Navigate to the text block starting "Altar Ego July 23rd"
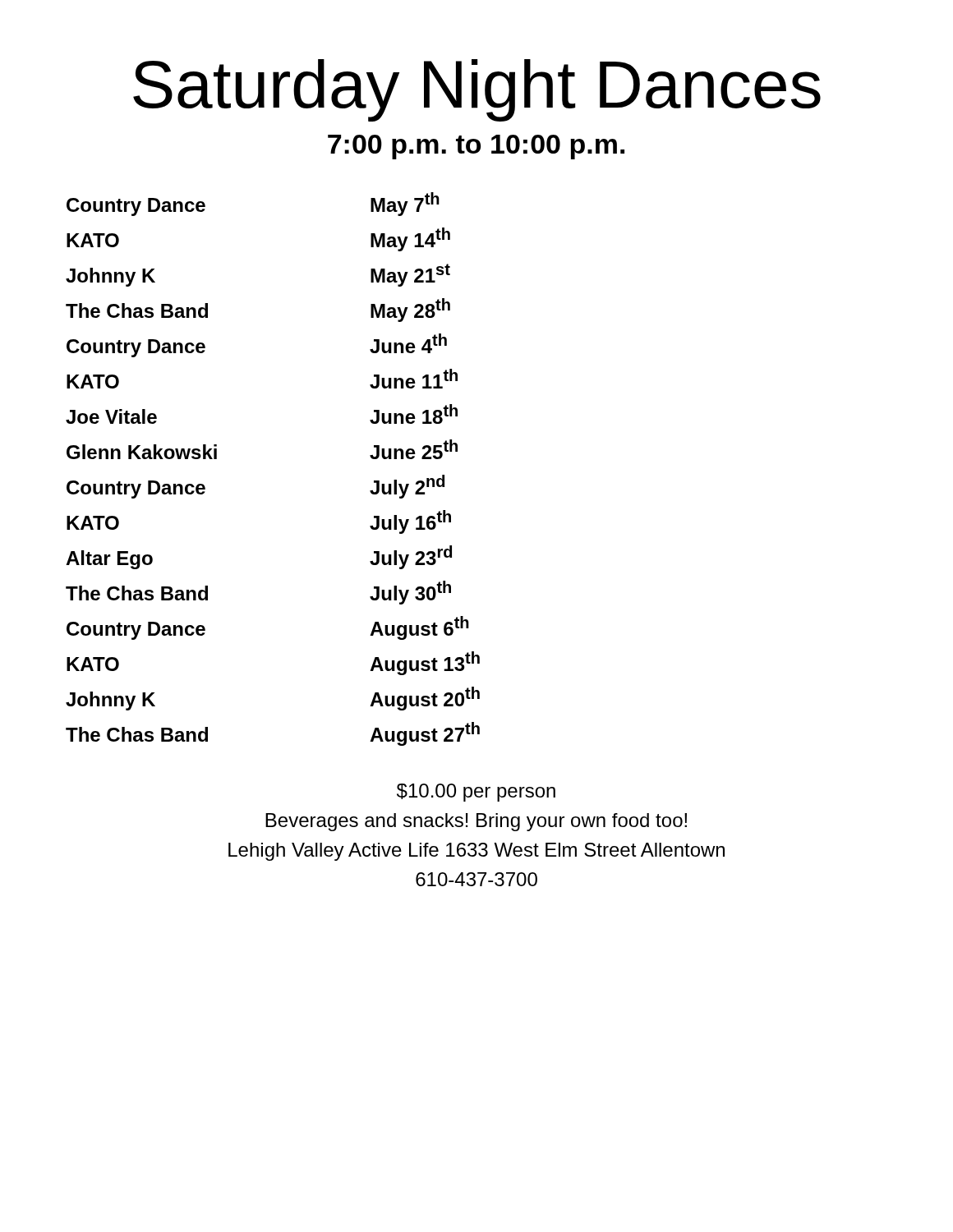The image size is (953, 1232). pos(107,557)
